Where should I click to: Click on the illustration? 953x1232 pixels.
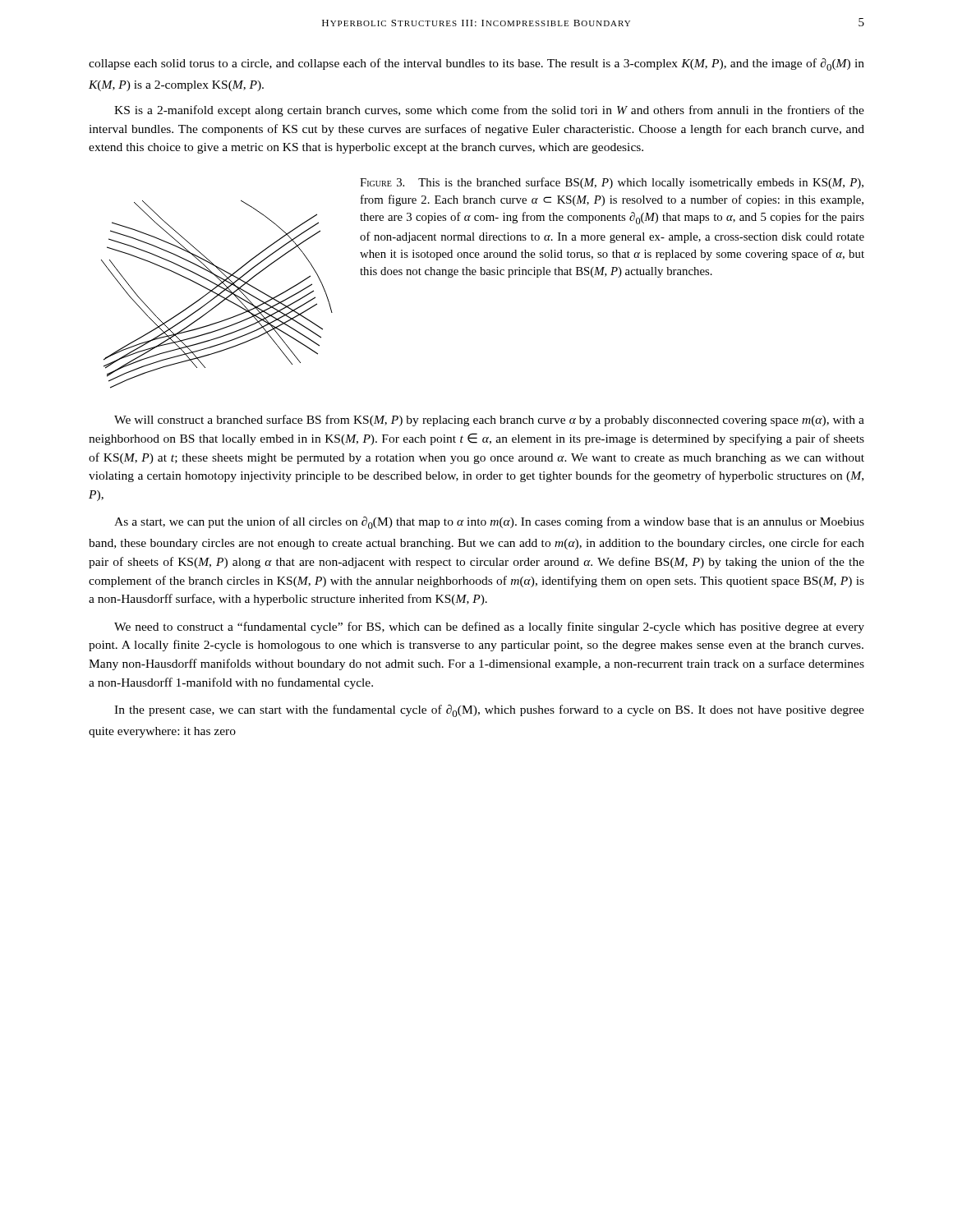pyautogui.click(x=216, y=287)
